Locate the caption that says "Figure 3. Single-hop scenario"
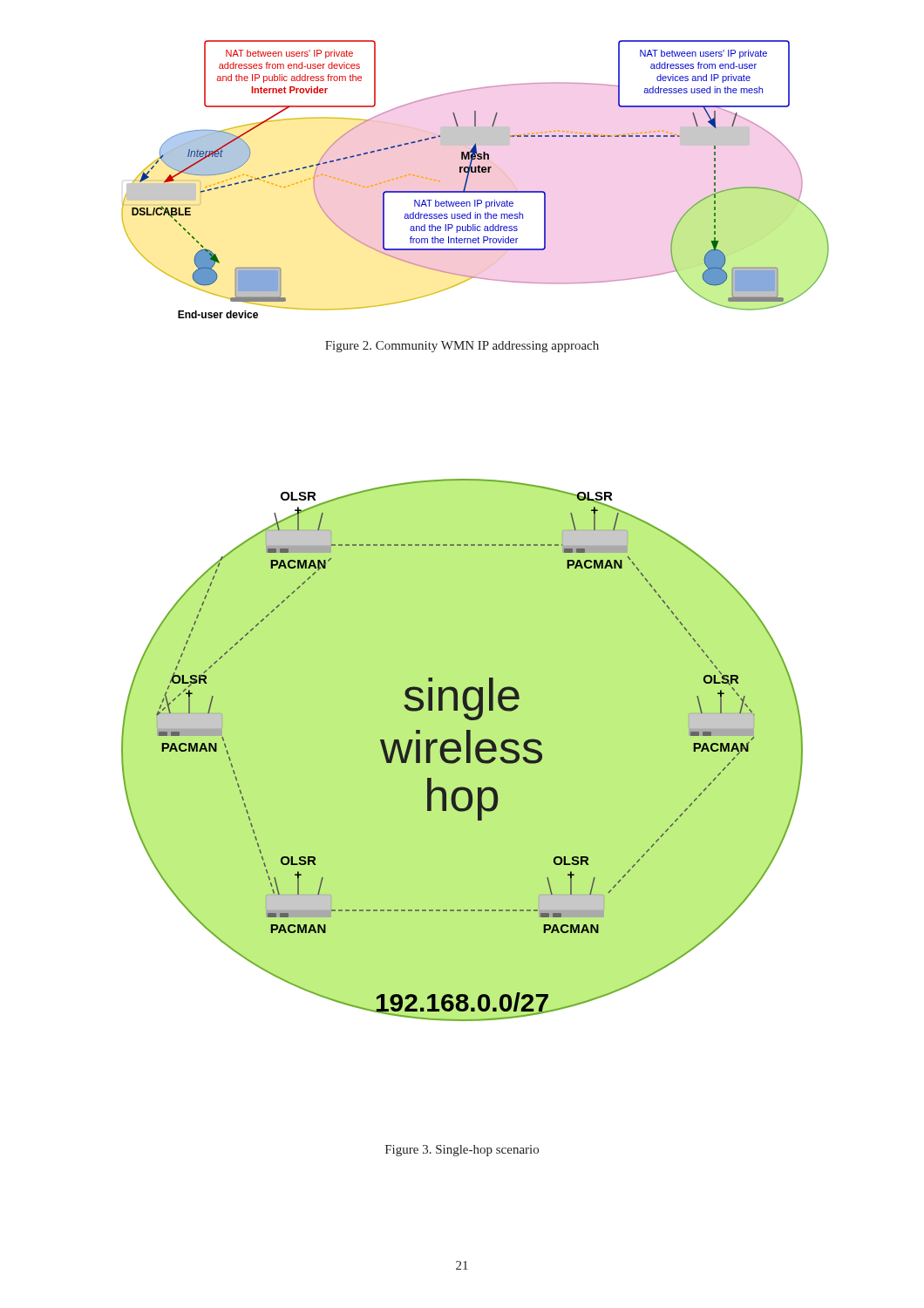Viewport: 924px width, 1308px height. coord(462,1149)
